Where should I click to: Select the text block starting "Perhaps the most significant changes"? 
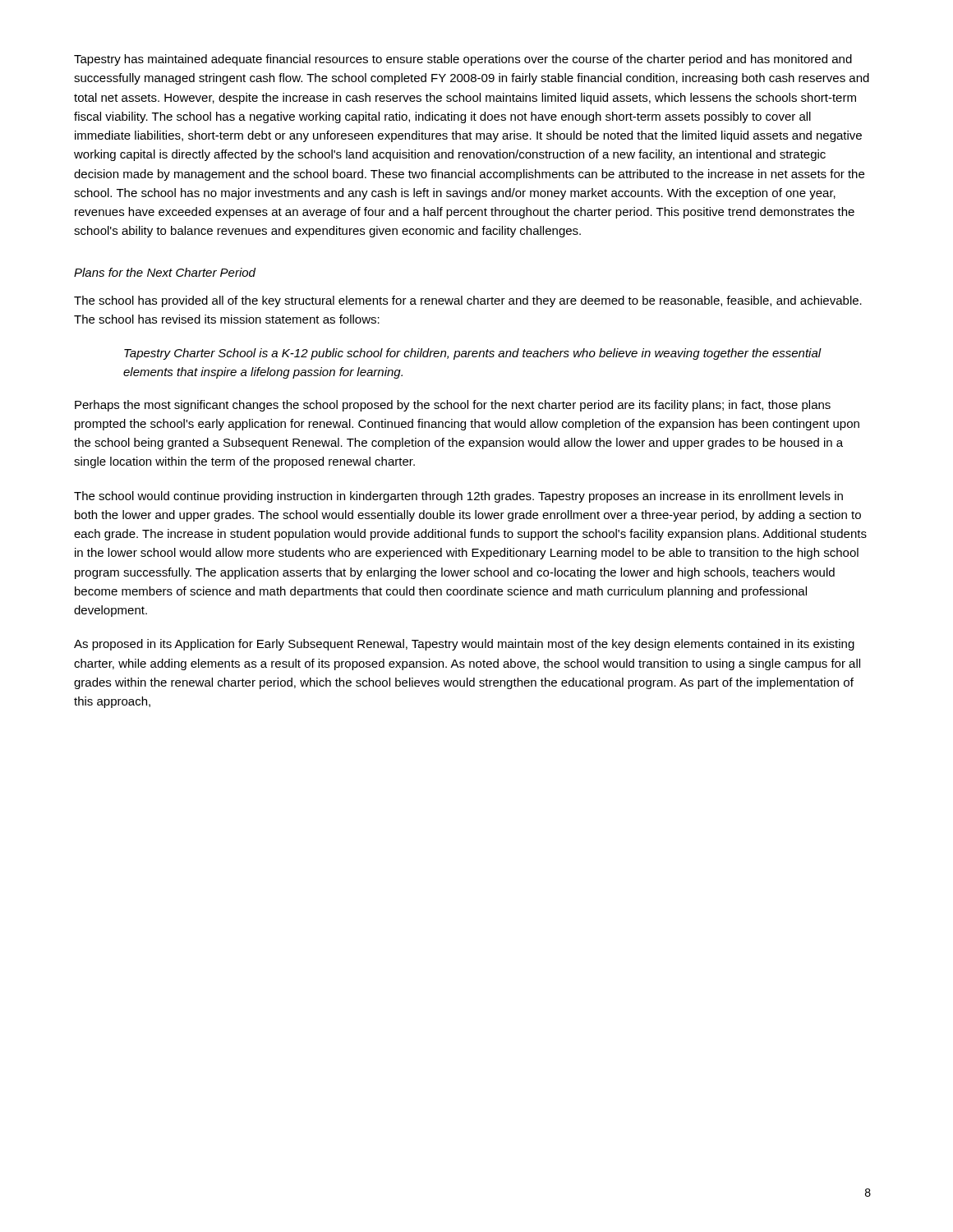click(467, 433)
